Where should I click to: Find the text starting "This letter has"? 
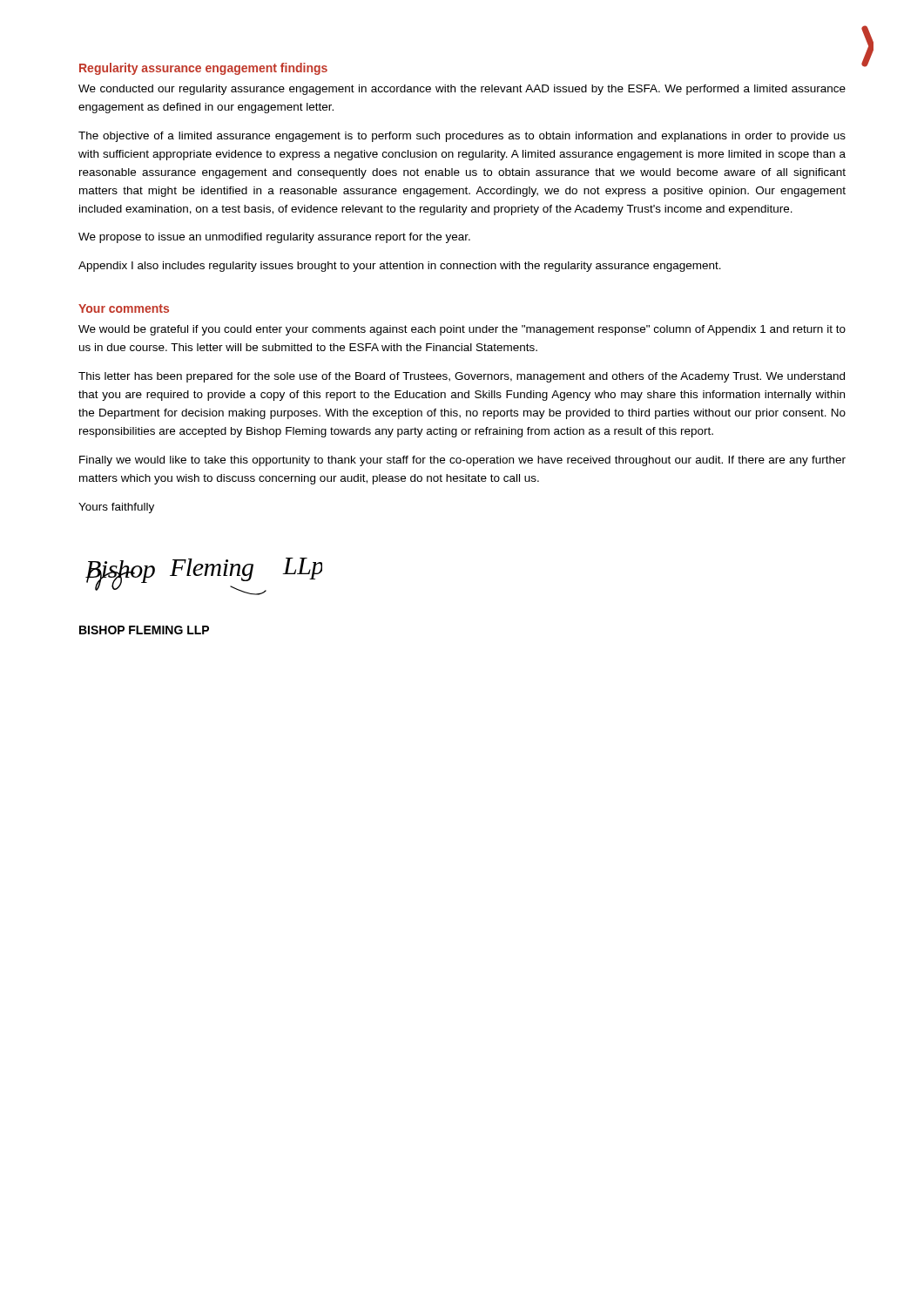point(462,403)
